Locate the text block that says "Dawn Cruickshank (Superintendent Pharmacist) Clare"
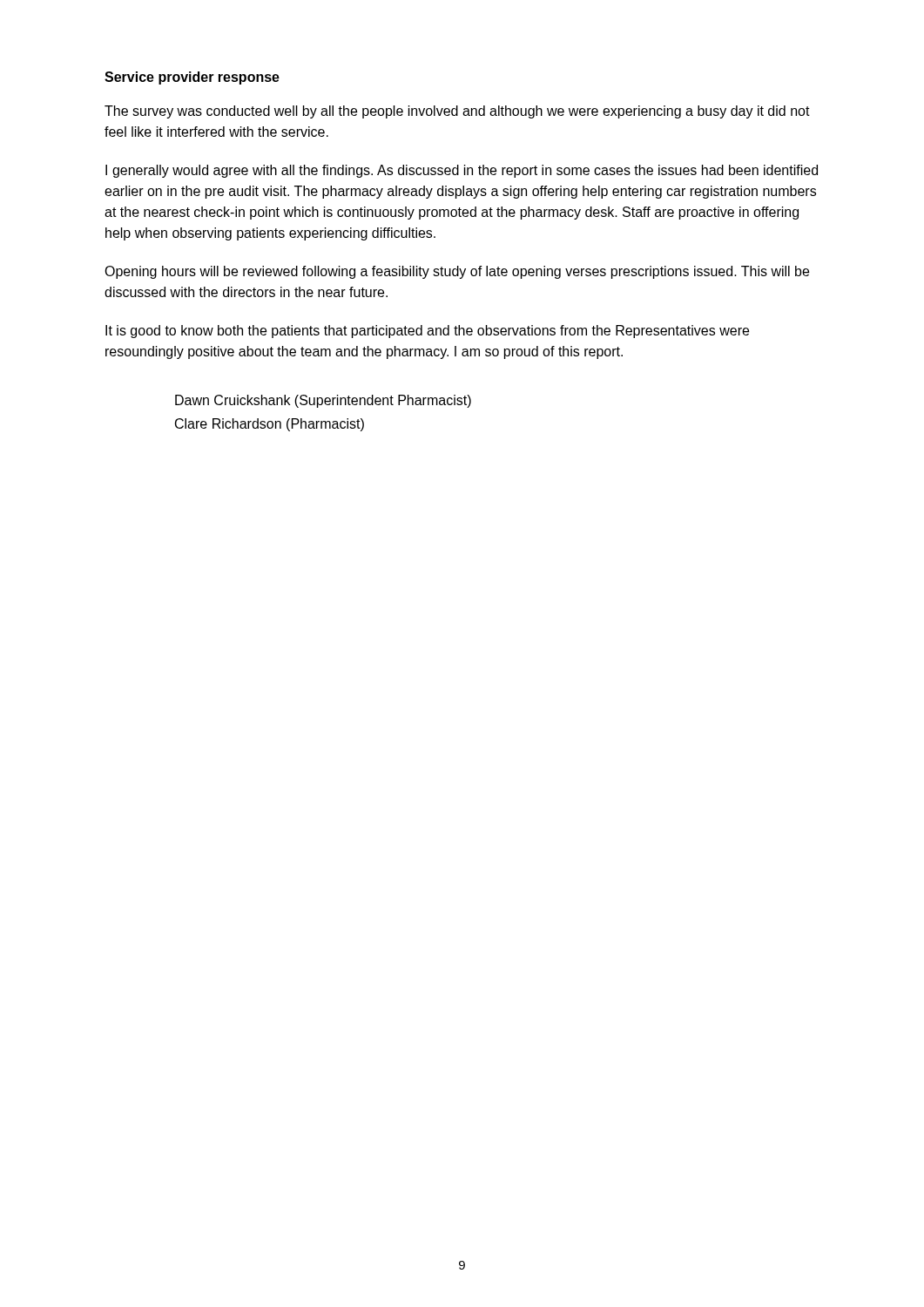 point(323,412)
